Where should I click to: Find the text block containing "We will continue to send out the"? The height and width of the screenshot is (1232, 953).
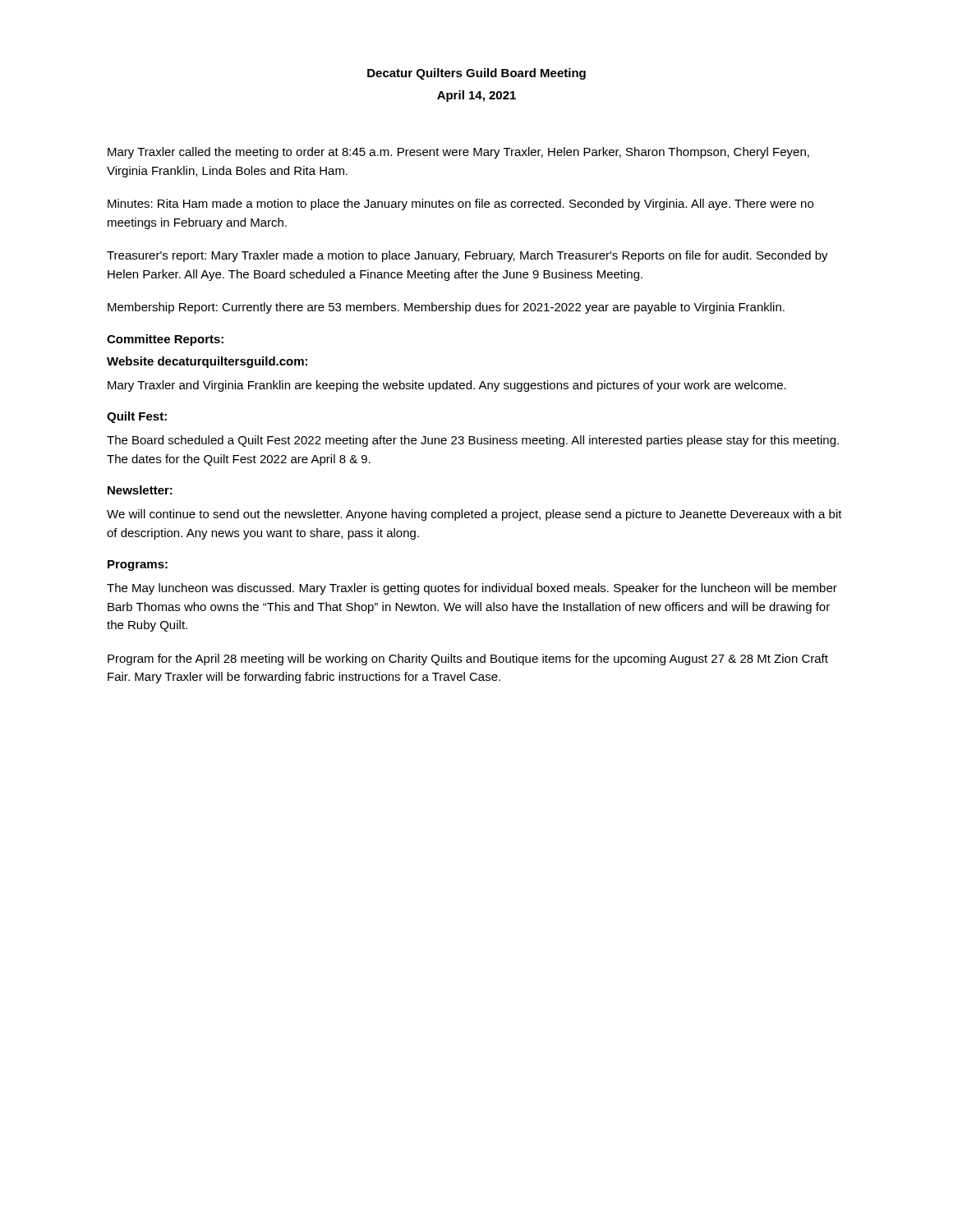tap(474, 523)
